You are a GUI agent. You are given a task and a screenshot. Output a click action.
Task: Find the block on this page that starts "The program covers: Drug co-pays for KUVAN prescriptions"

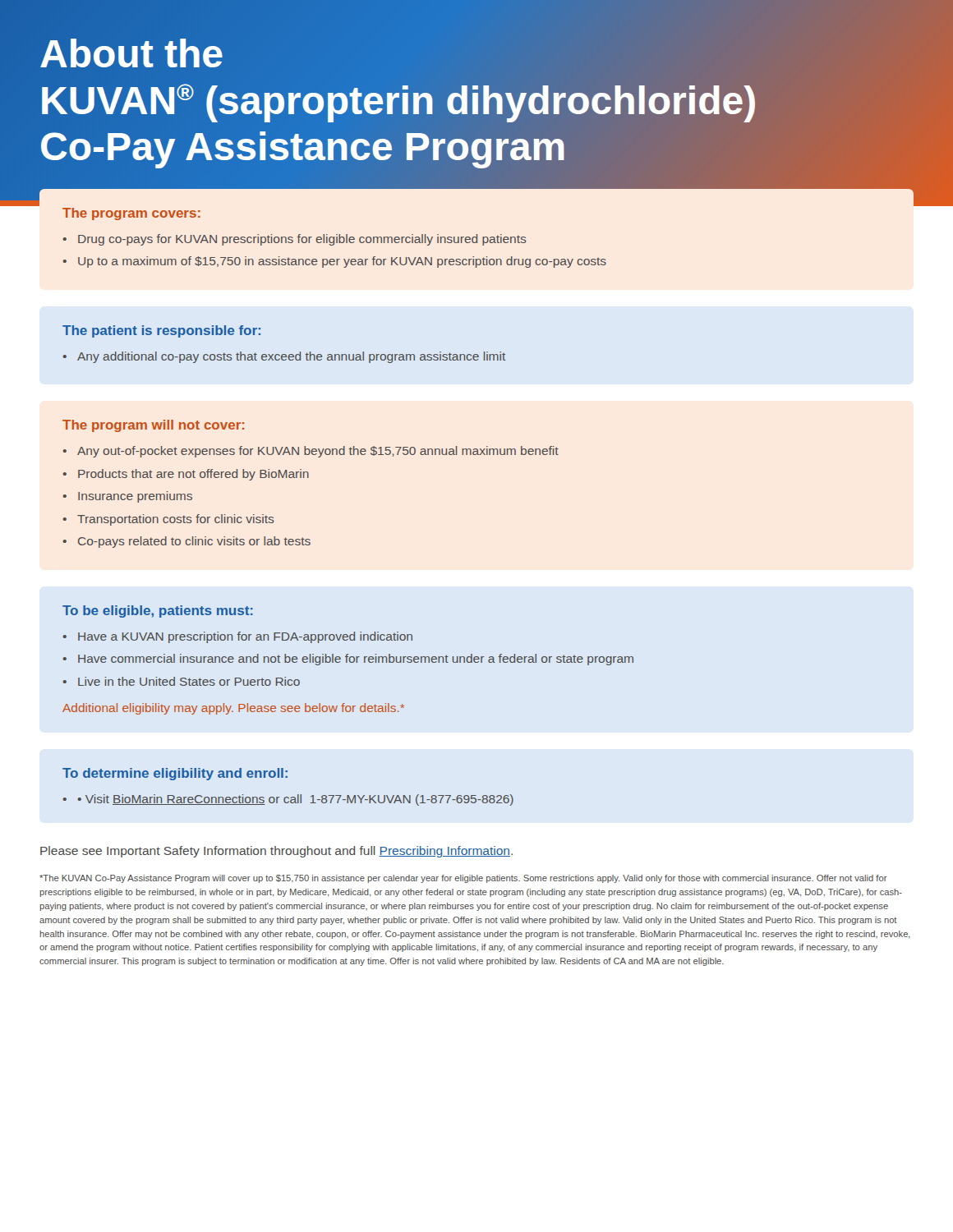click(x=476, y=238)
